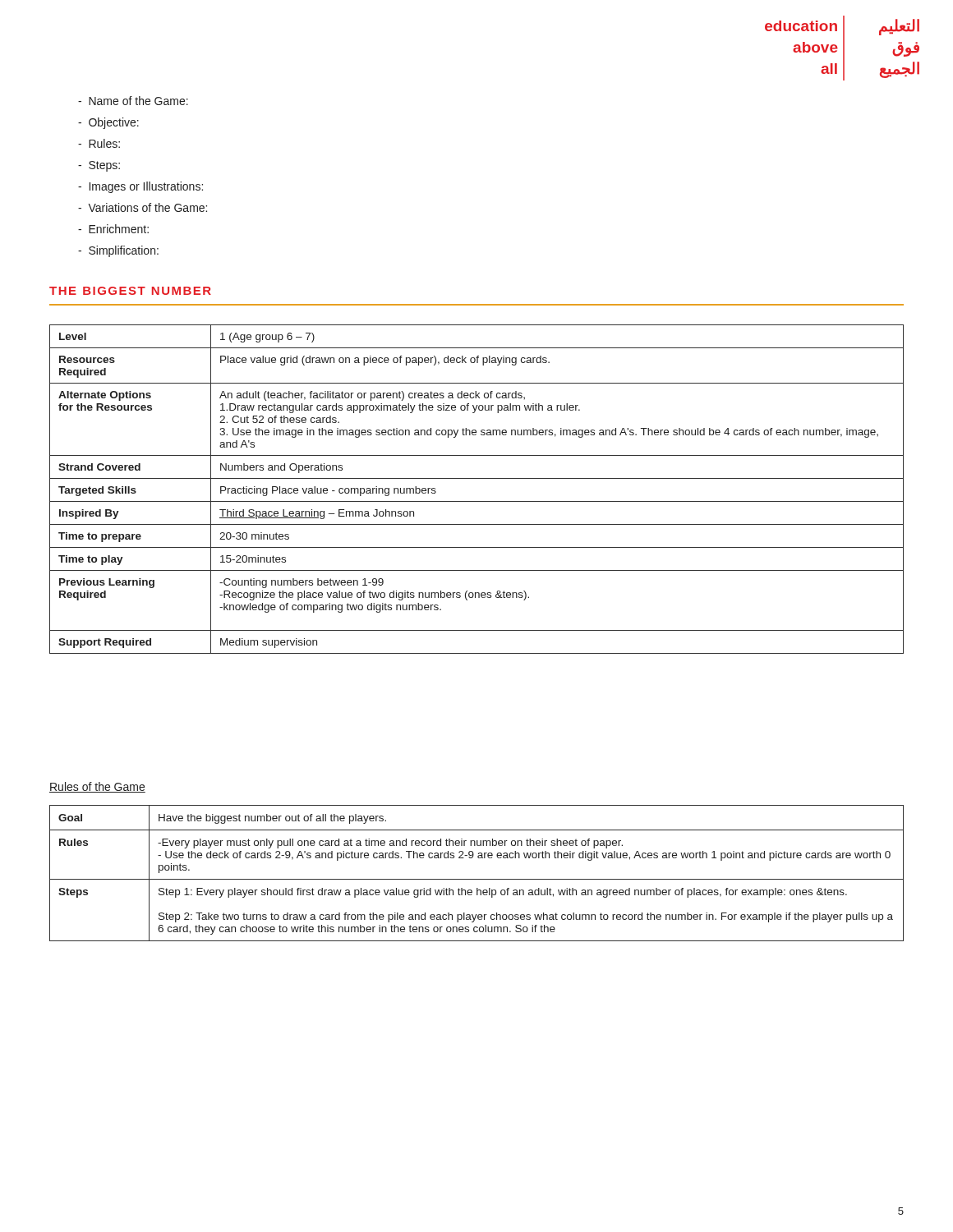Find the table that mentions "Alternate Options for"
The height and width of the screenshot is (1232, 953).
tap(476, 489)
